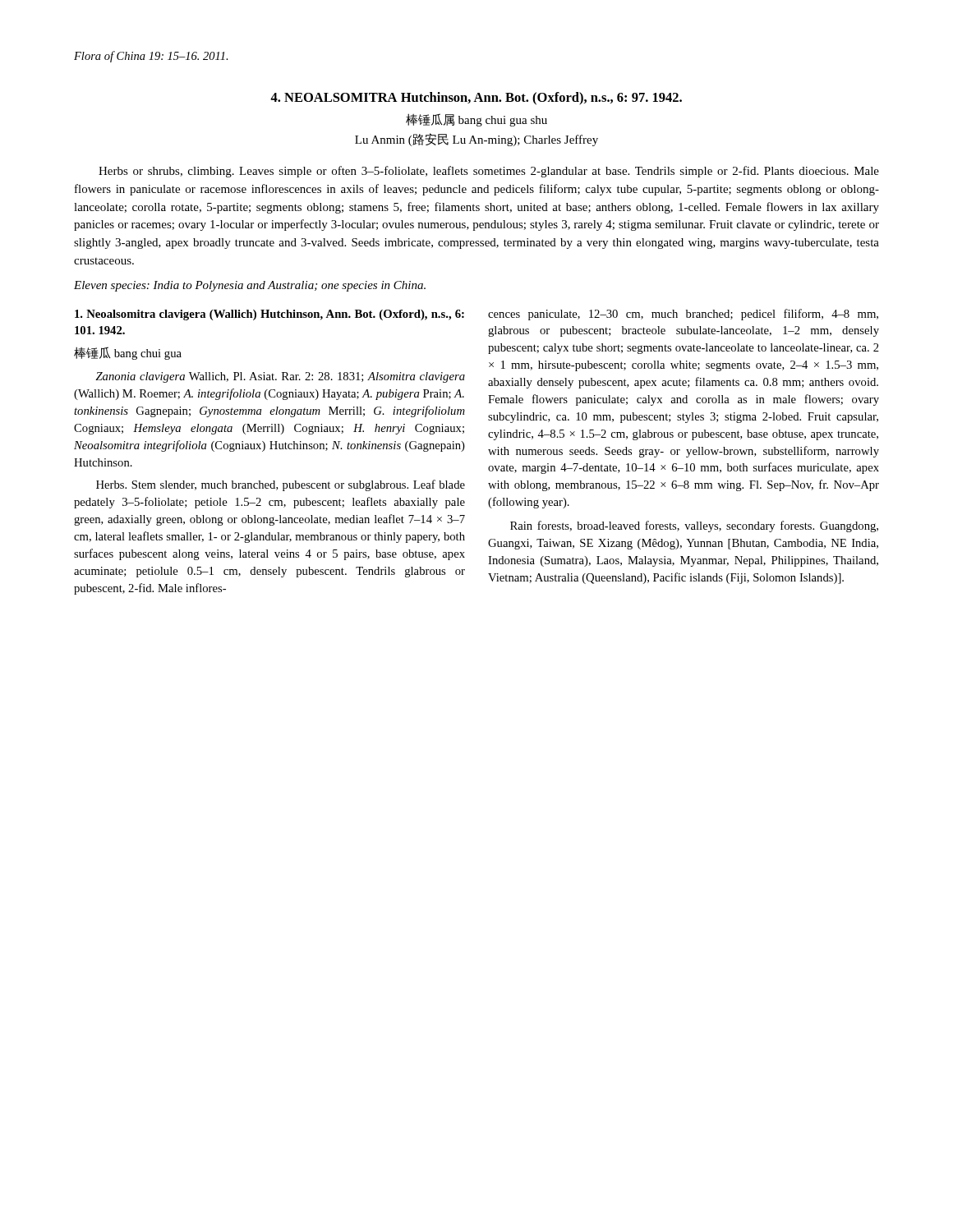Click on the text block starting "Lu Anmin (路安民 Lu An-ming);"
This screenshot has width=953, height=1232.
[x=476, y=140]
